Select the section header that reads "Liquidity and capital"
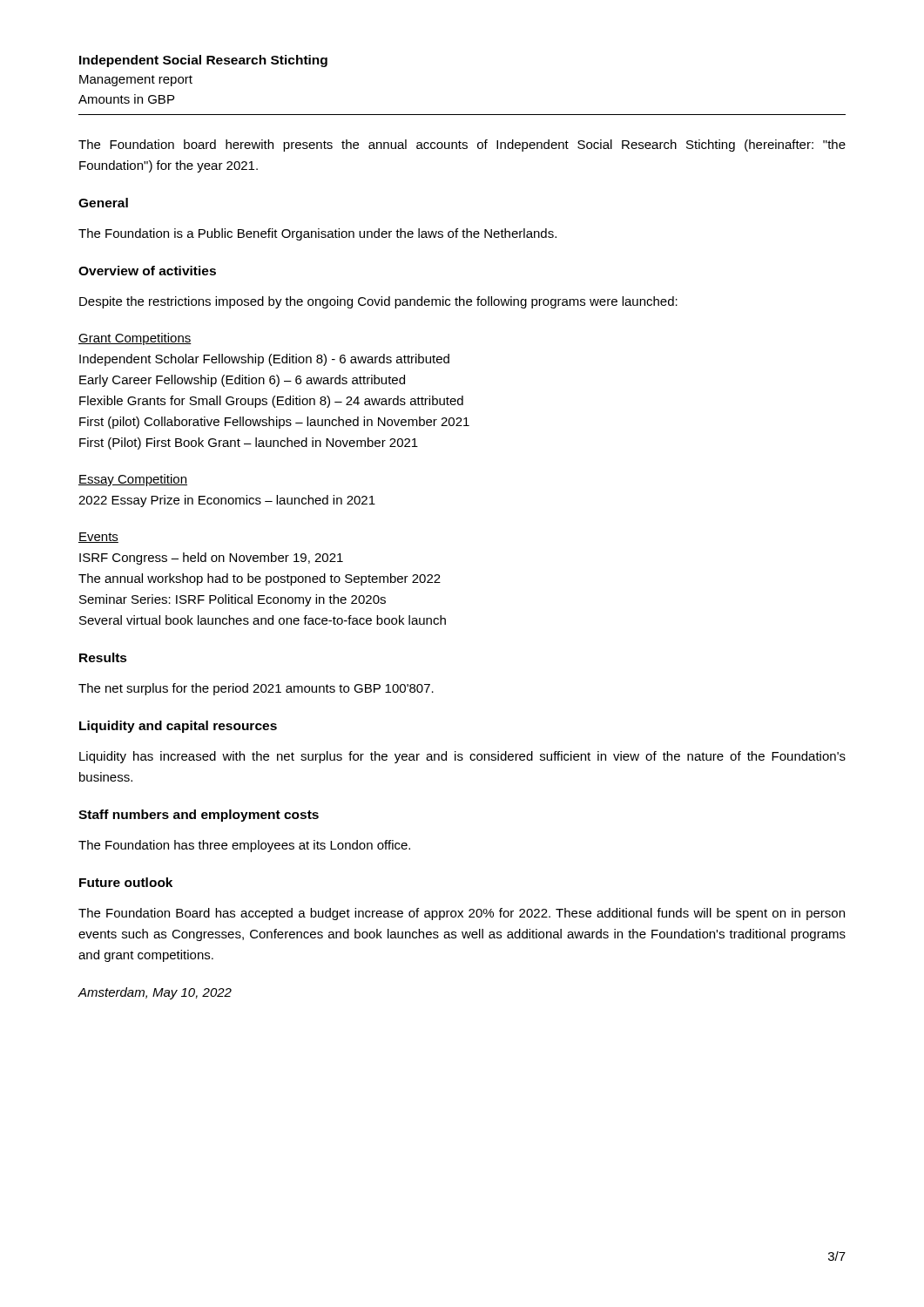The width and height of the screenshot is (924, 1307). coord(178,725)
